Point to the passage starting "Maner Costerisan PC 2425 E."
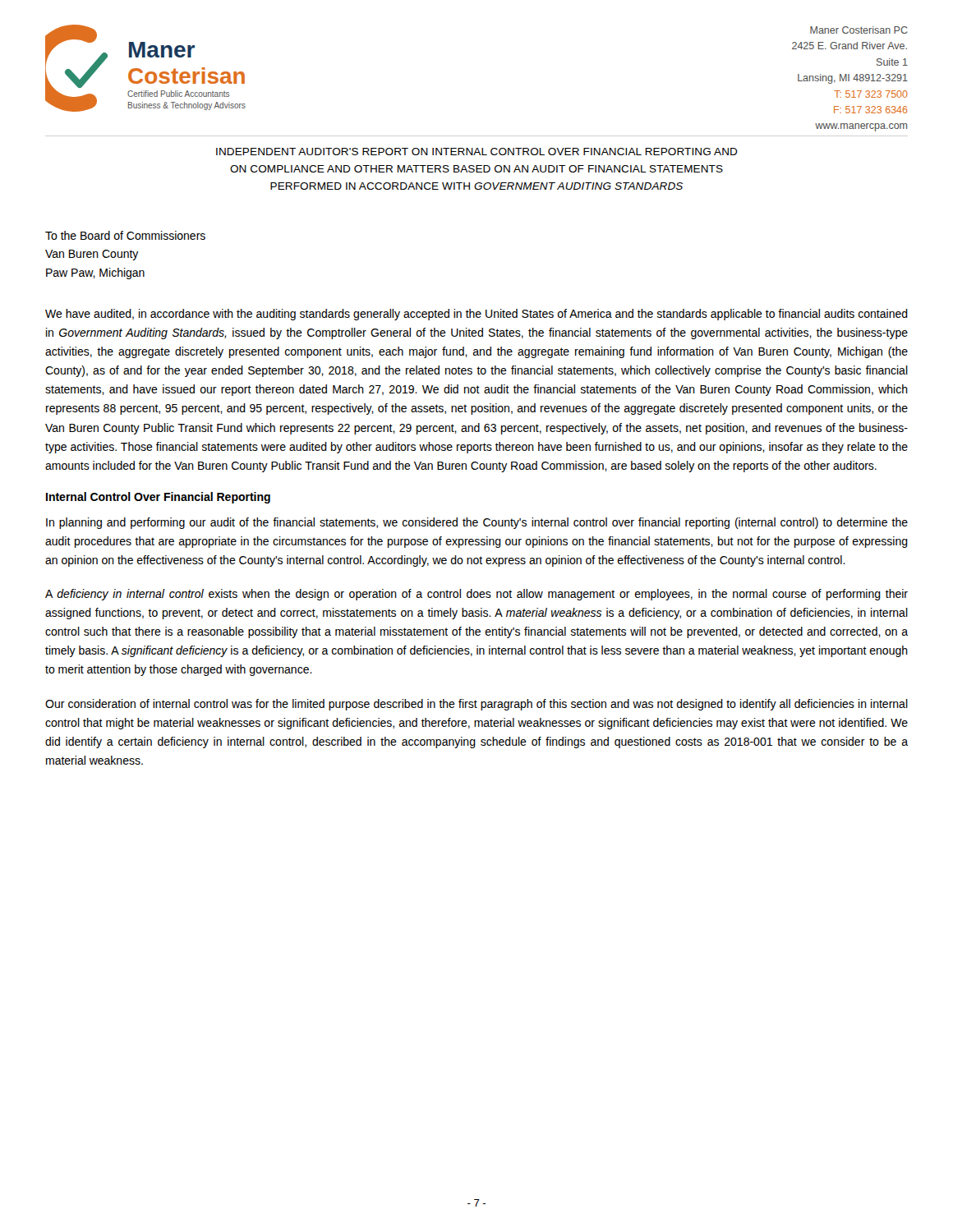The image size is (953, 1232). 850,78
